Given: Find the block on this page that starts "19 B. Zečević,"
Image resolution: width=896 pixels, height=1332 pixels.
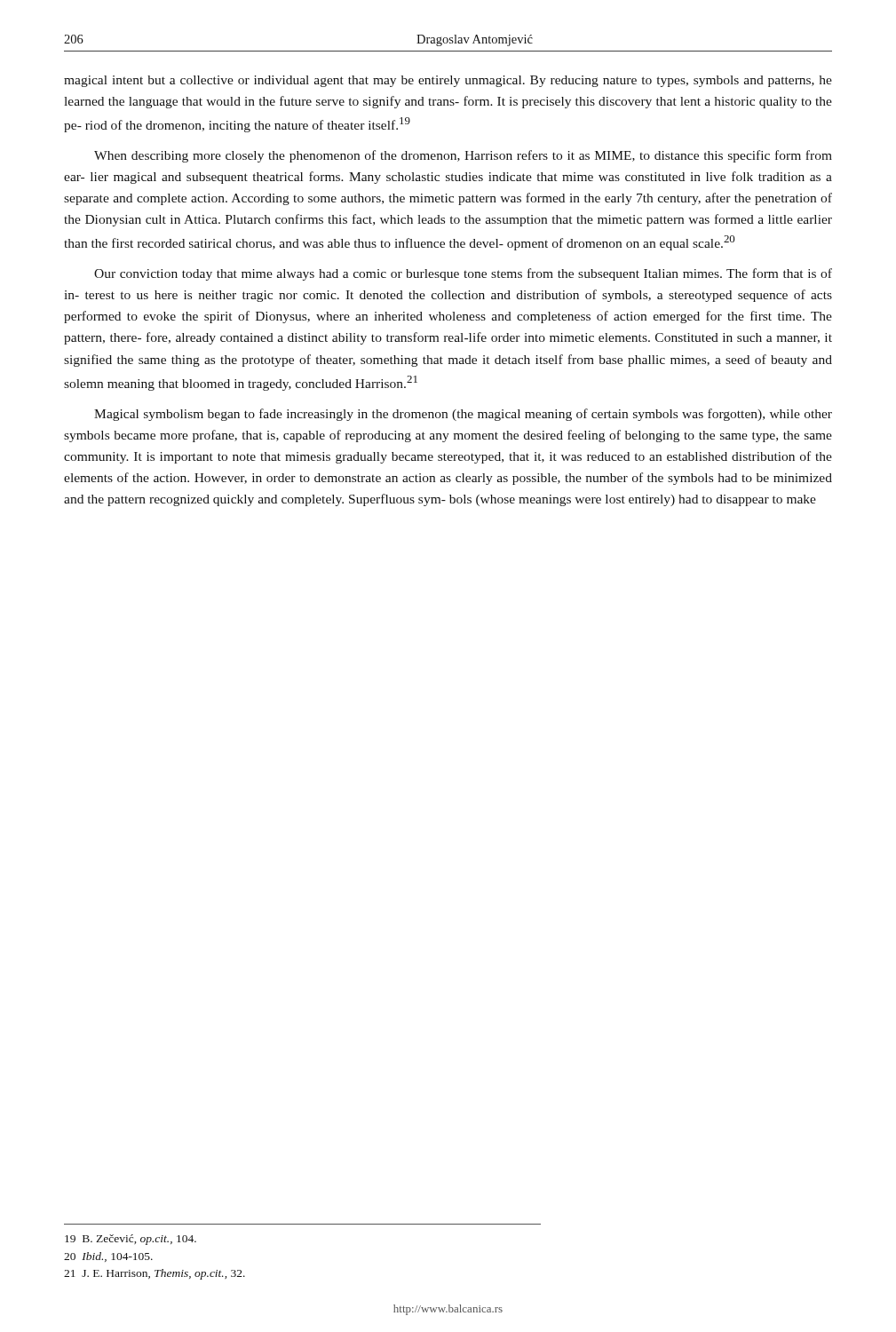Looking at the screenshot, I should (131, 1240).
